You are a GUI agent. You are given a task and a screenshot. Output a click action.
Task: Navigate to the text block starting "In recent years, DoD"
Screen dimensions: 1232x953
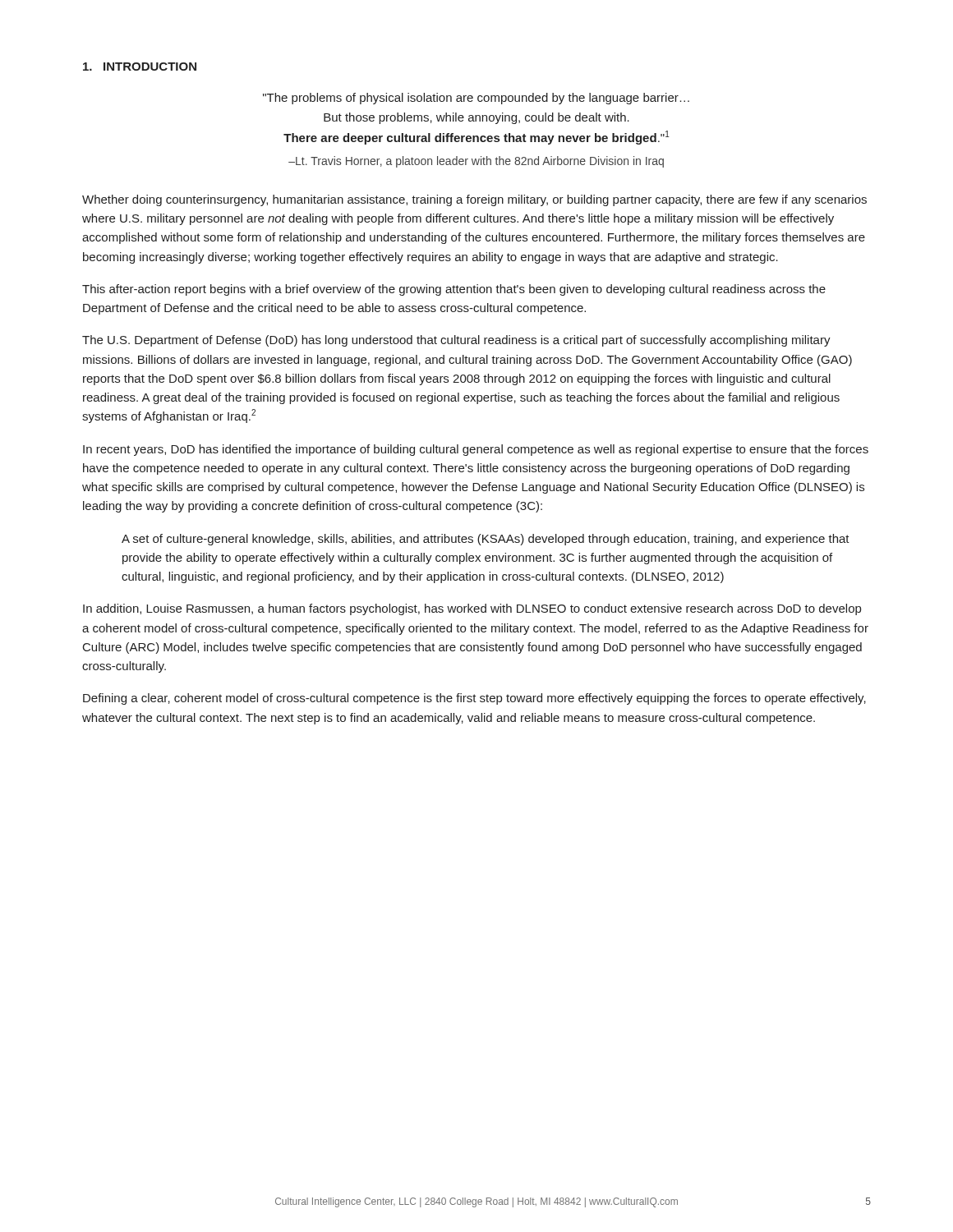pos(475,477)
